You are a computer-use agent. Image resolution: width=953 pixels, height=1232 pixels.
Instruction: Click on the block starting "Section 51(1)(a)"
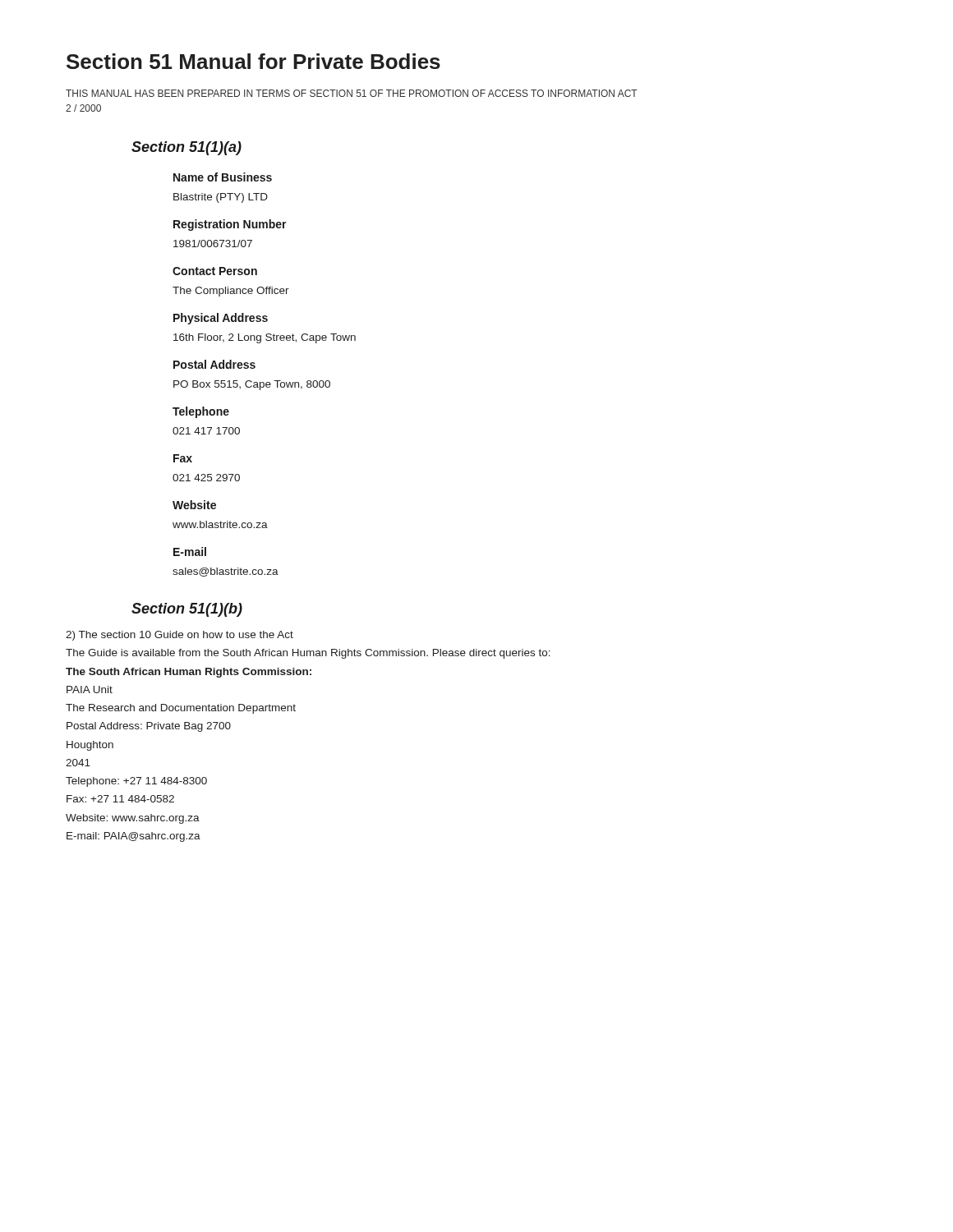(x=187, y=147)
